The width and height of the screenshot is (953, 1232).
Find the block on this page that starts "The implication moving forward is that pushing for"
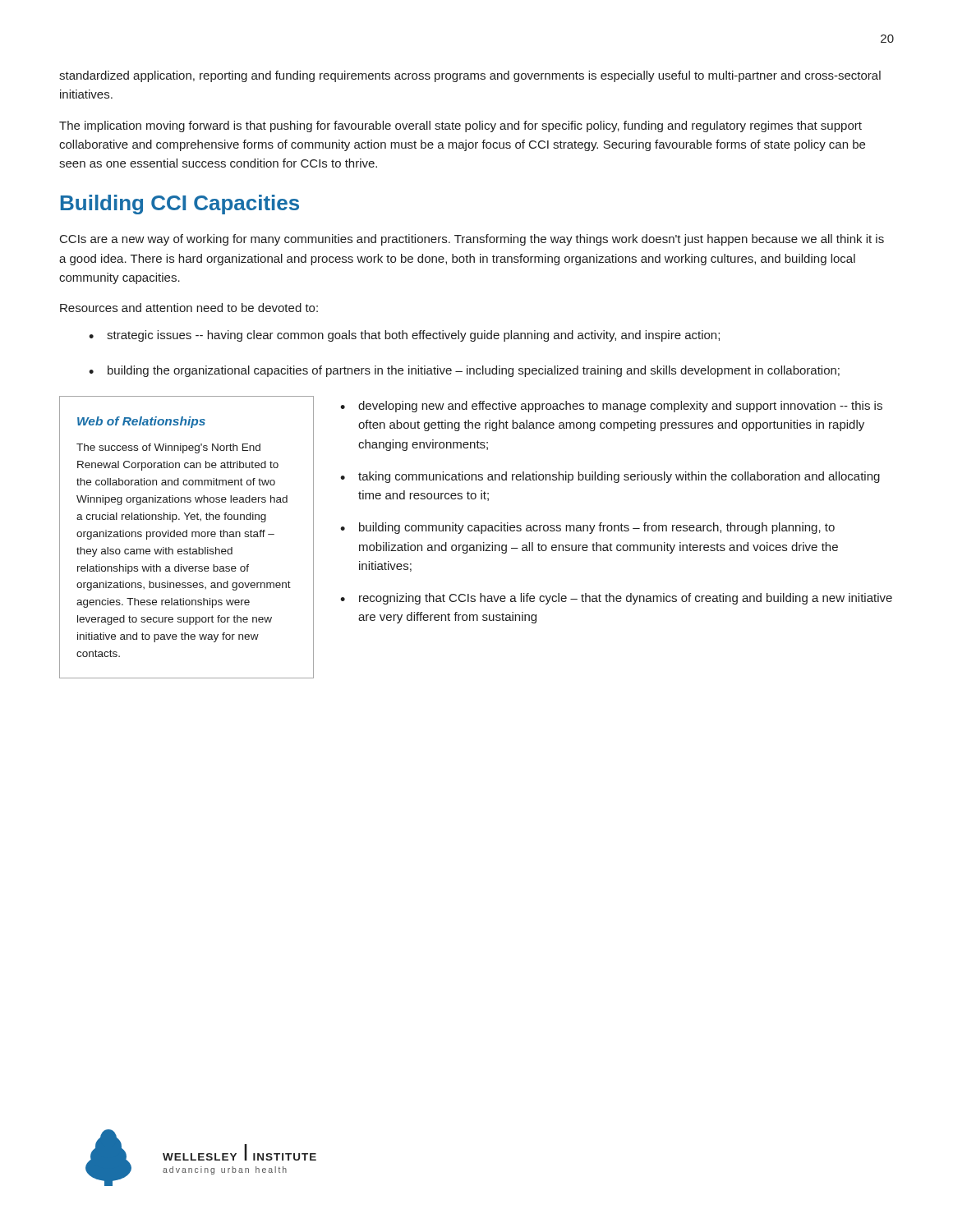click(462, 144)
